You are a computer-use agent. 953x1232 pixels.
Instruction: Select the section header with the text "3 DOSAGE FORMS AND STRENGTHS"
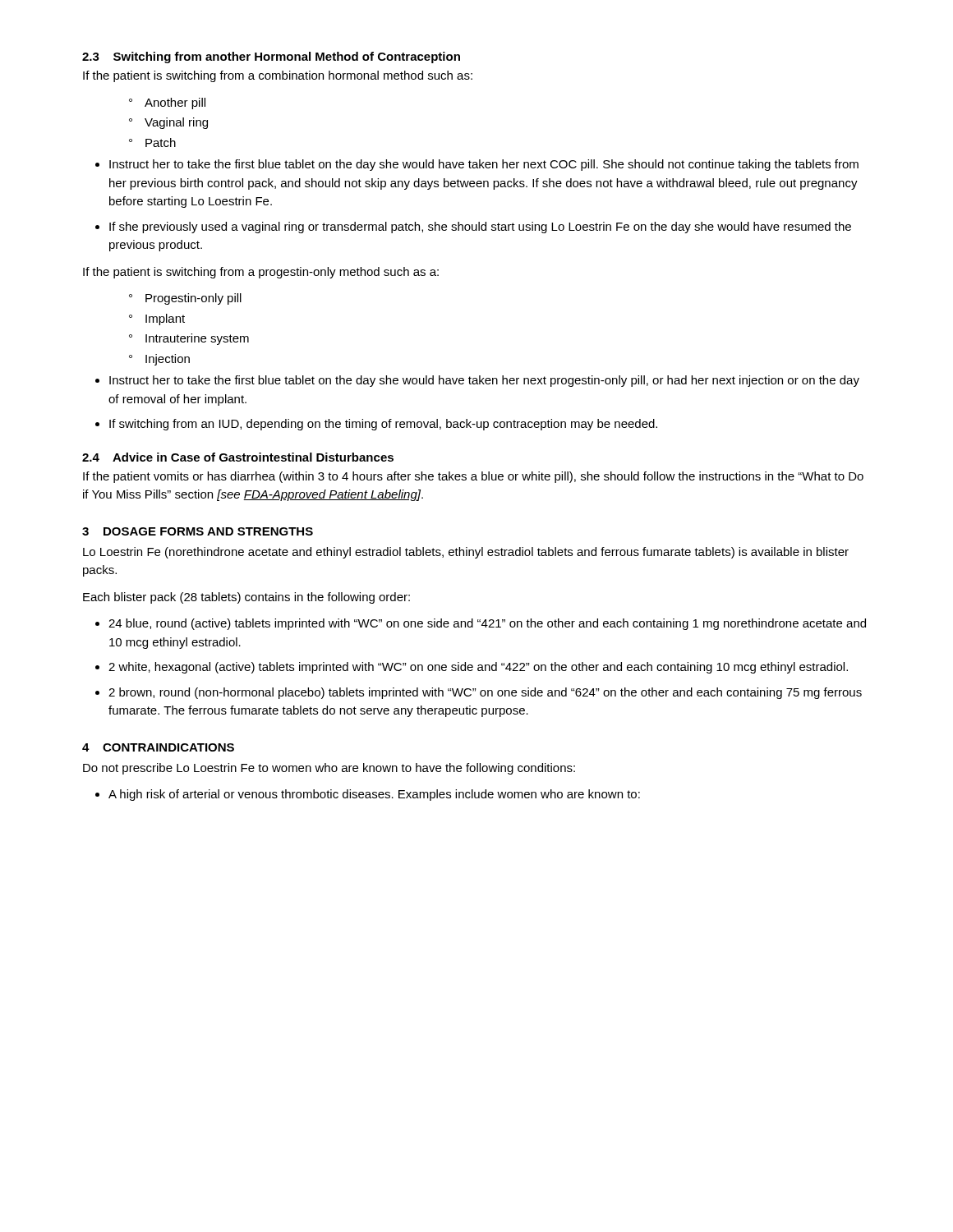tap(198, 531)
